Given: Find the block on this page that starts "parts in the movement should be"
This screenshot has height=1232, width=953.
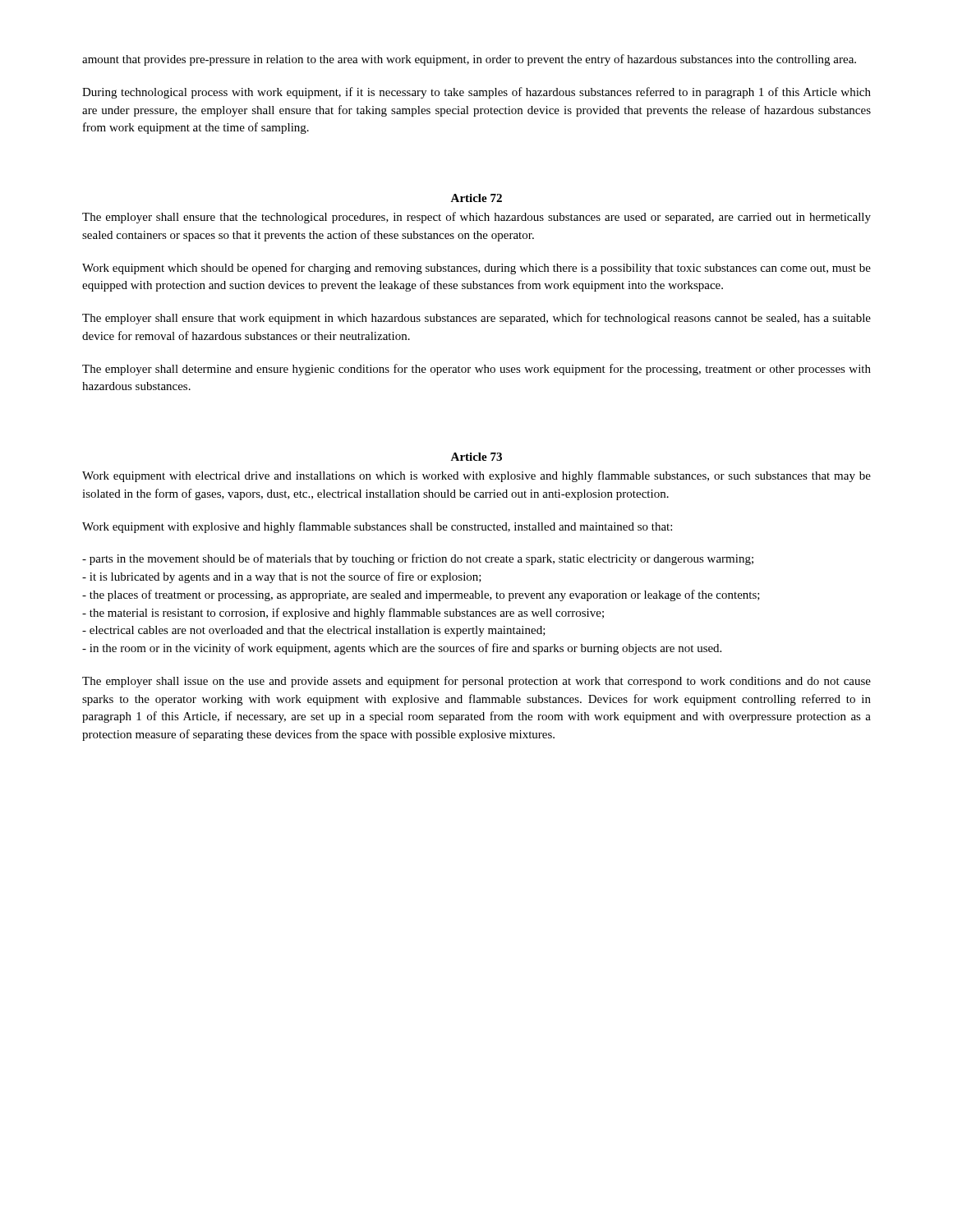Looking at the screenshot, I should pos(418,559).
